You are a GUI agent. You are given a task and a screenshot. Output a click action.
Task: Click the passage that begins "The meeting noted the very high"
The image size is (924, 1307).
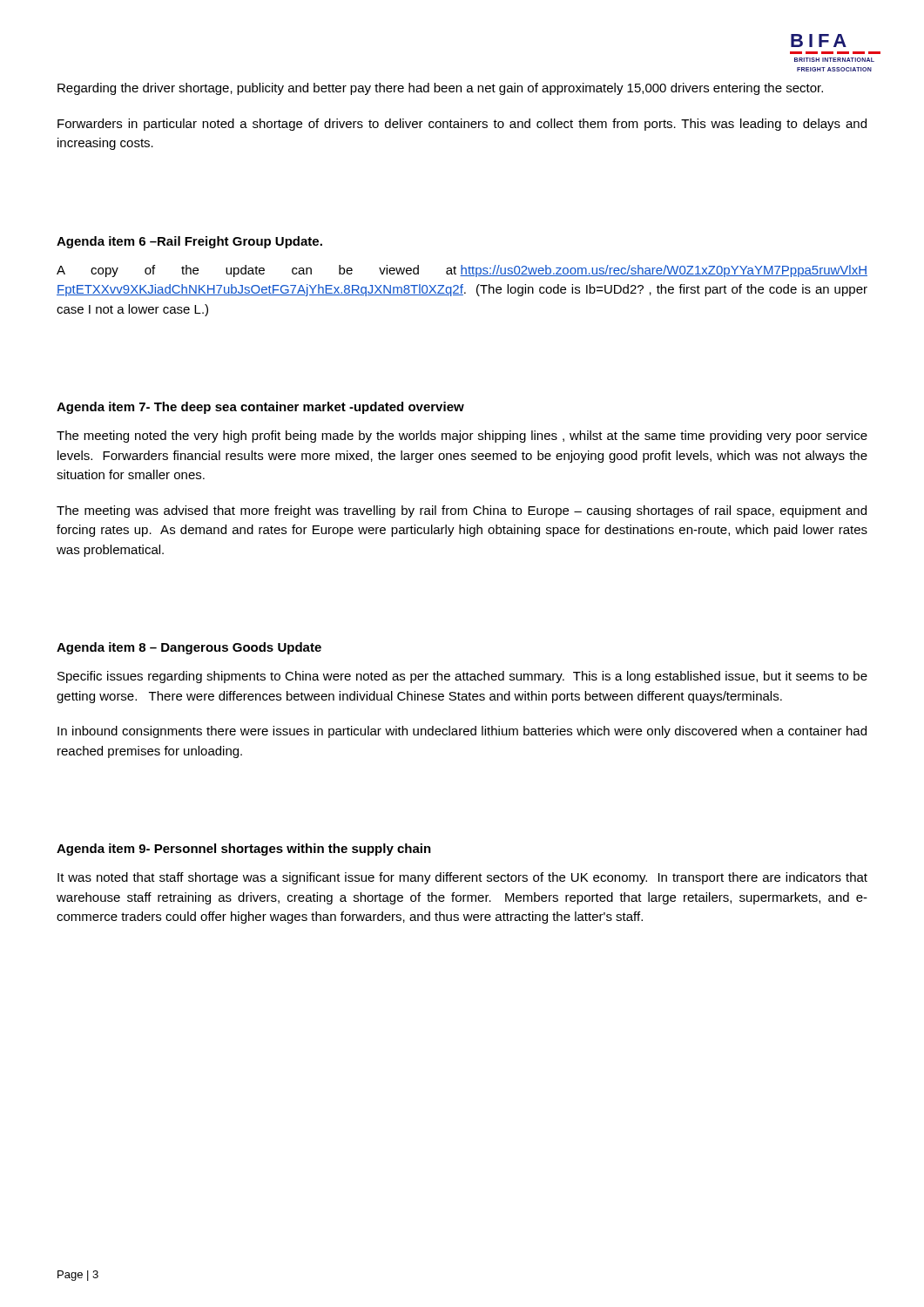point(462,455)
